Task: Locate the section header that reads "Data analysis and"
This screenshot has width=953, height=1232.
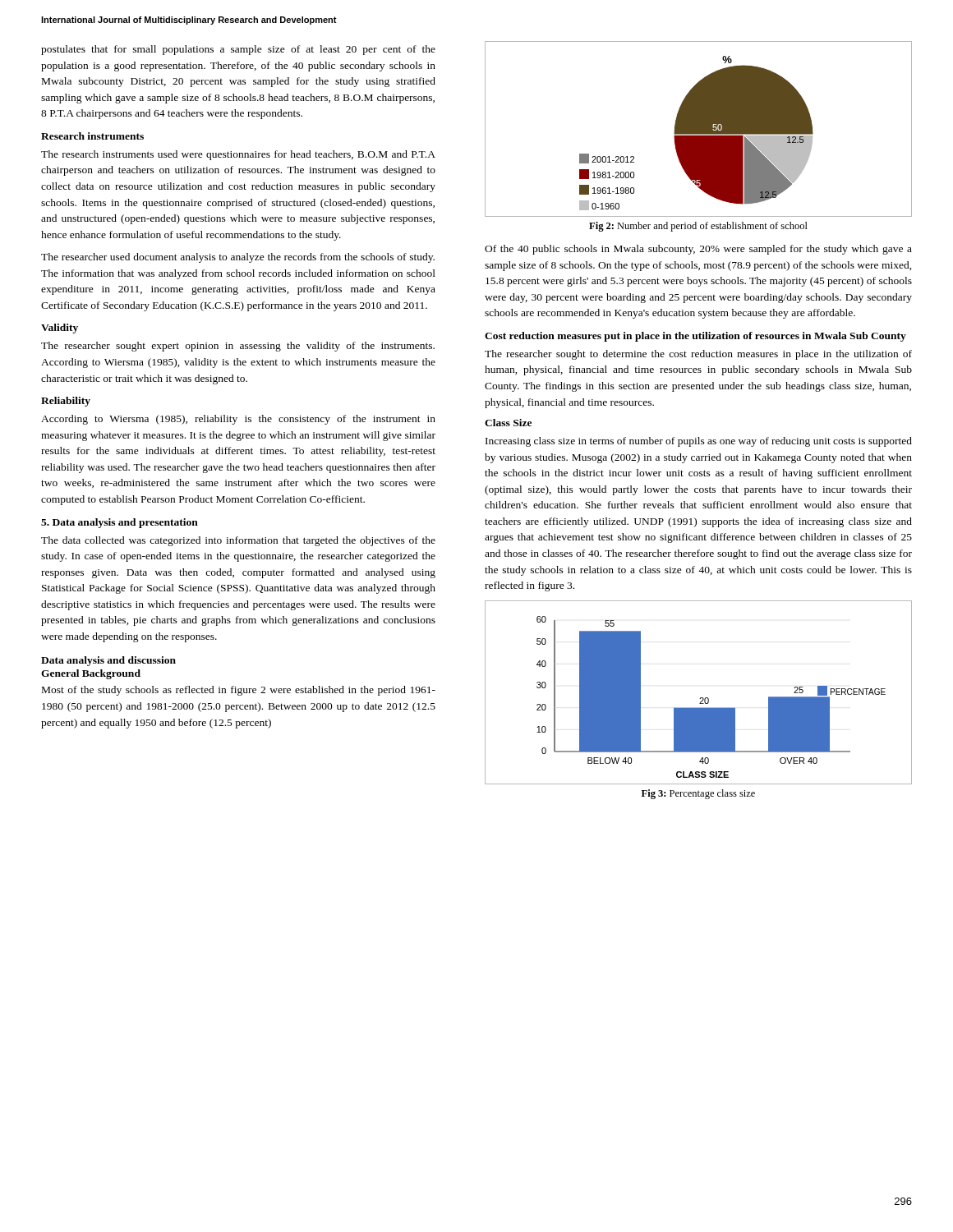Action: pyautogui.click(x=108, y=667)
